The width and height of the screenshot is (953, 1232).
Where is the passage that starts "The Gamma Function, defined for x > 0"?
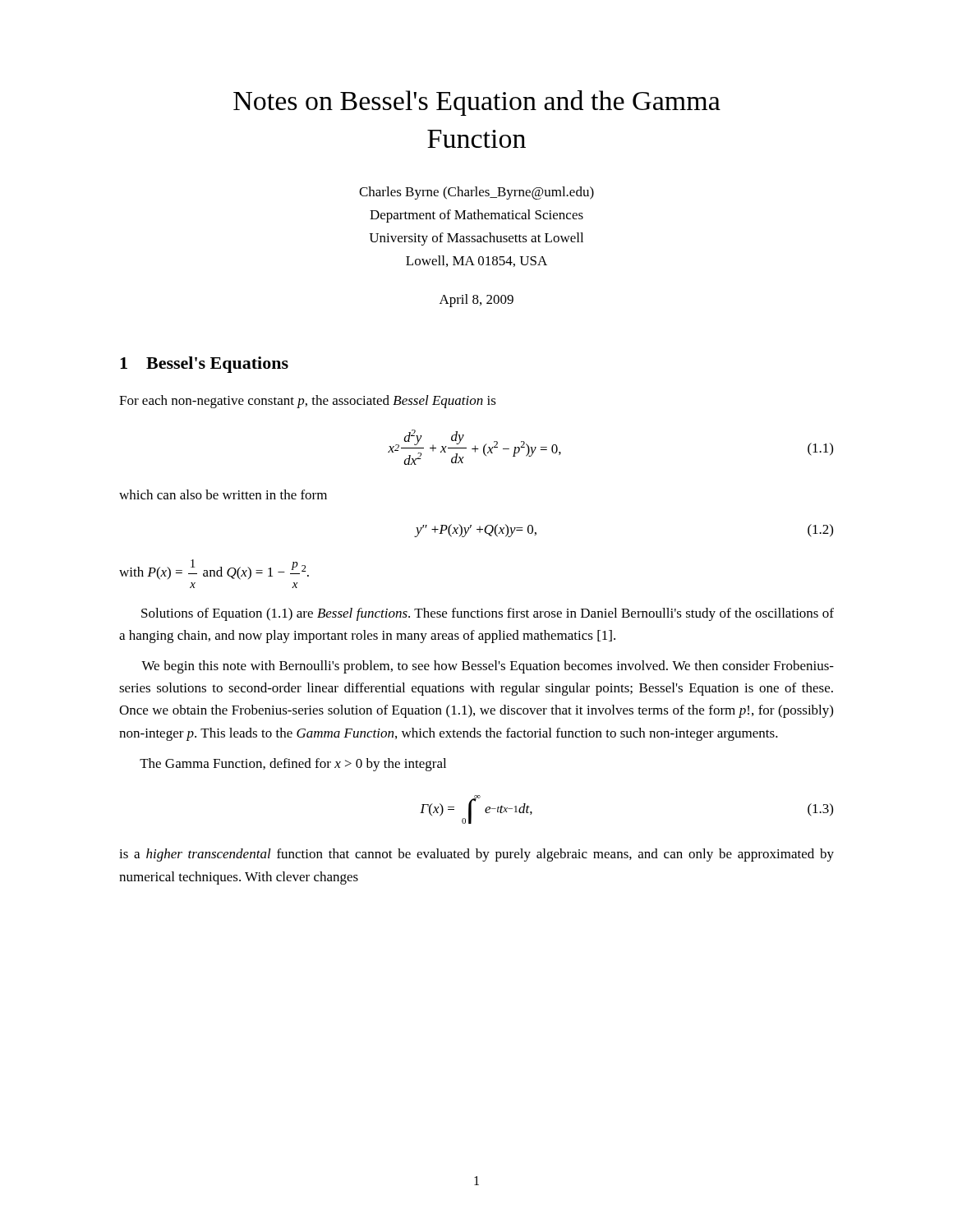pos(283,763)
